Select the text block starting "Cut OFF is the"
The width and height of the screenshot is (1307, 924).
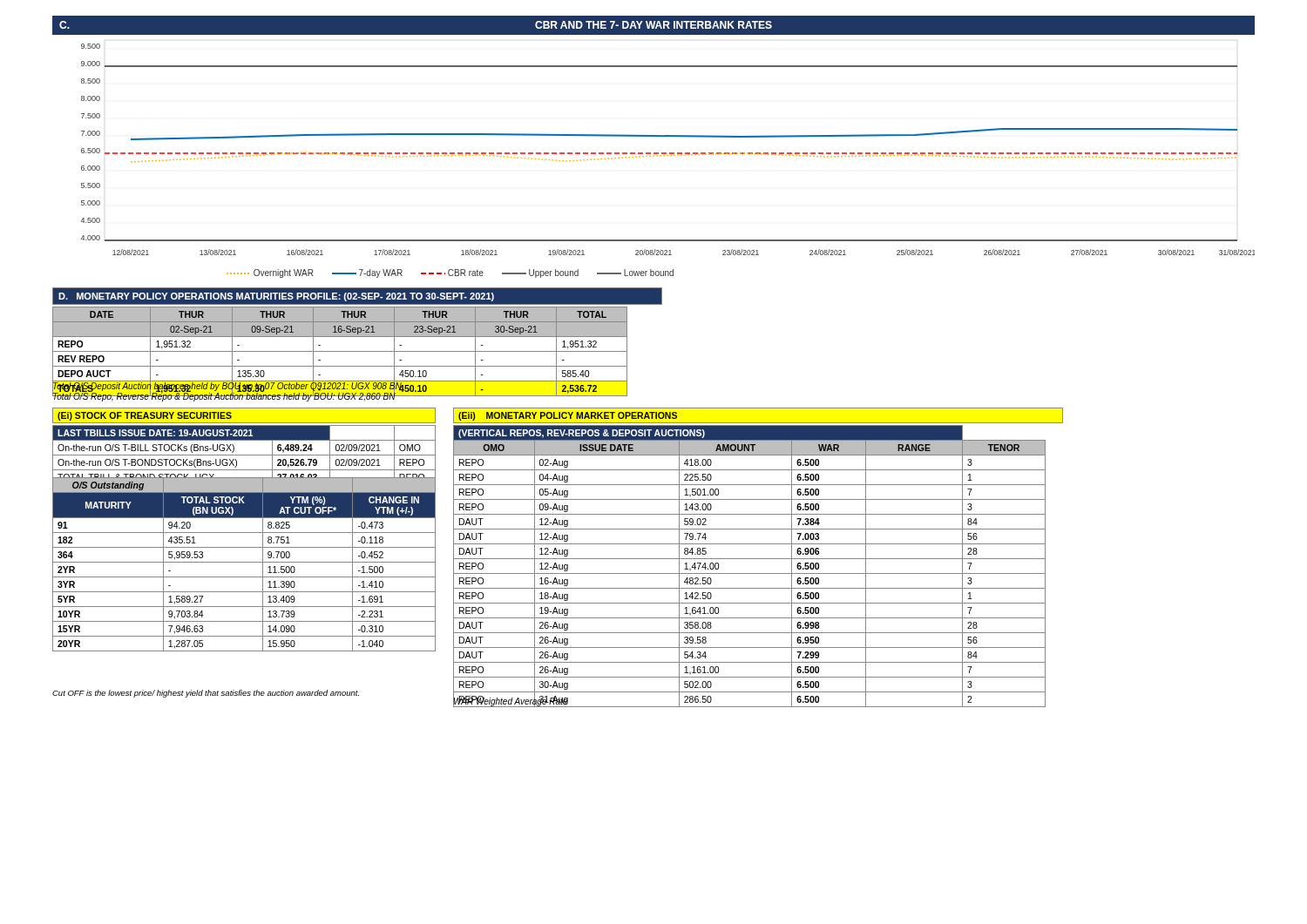point(206,693)
